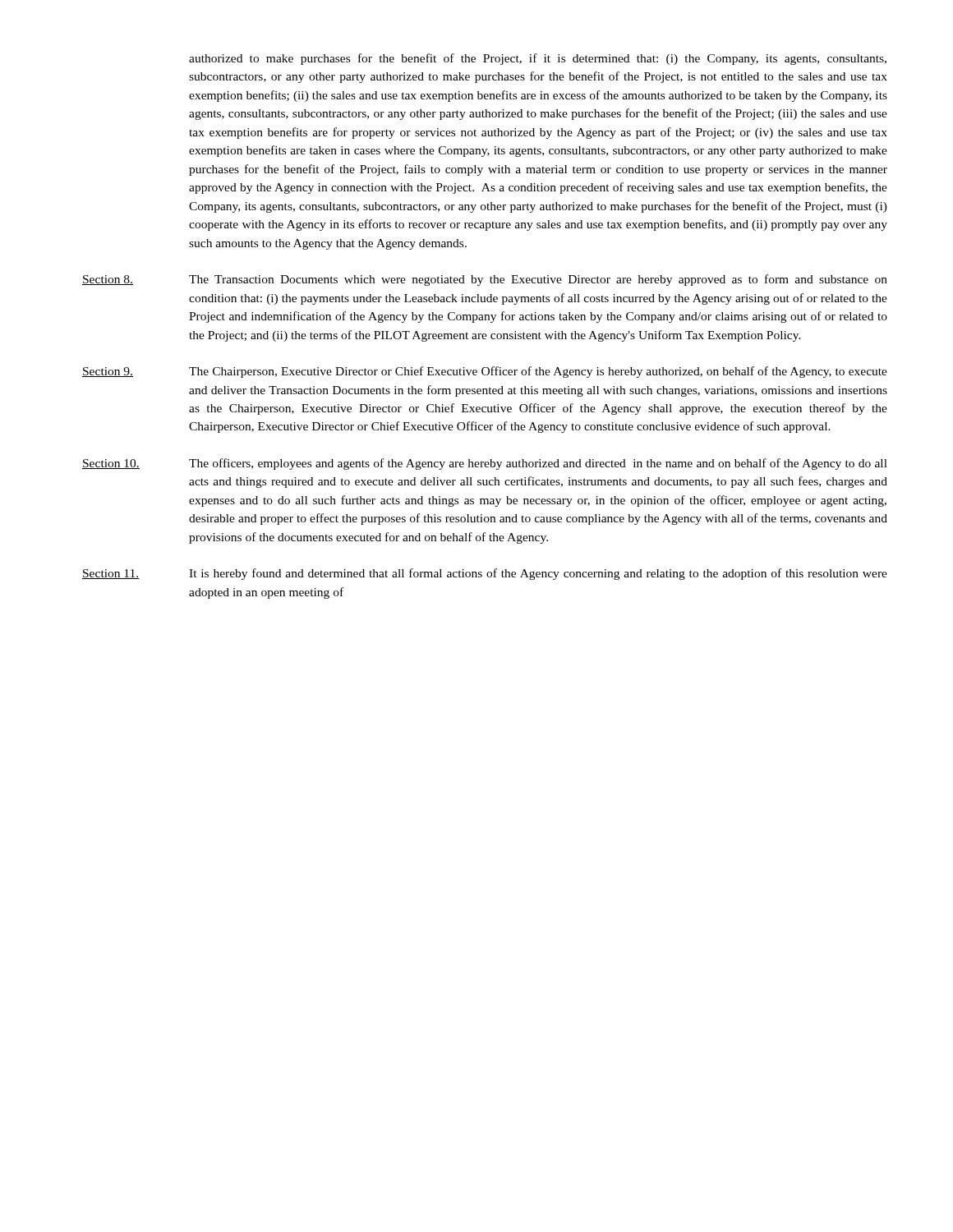Point to the block starting "Section 10. The officers,"
This screenshot has height=1232, width=953.
coord(485,500)
